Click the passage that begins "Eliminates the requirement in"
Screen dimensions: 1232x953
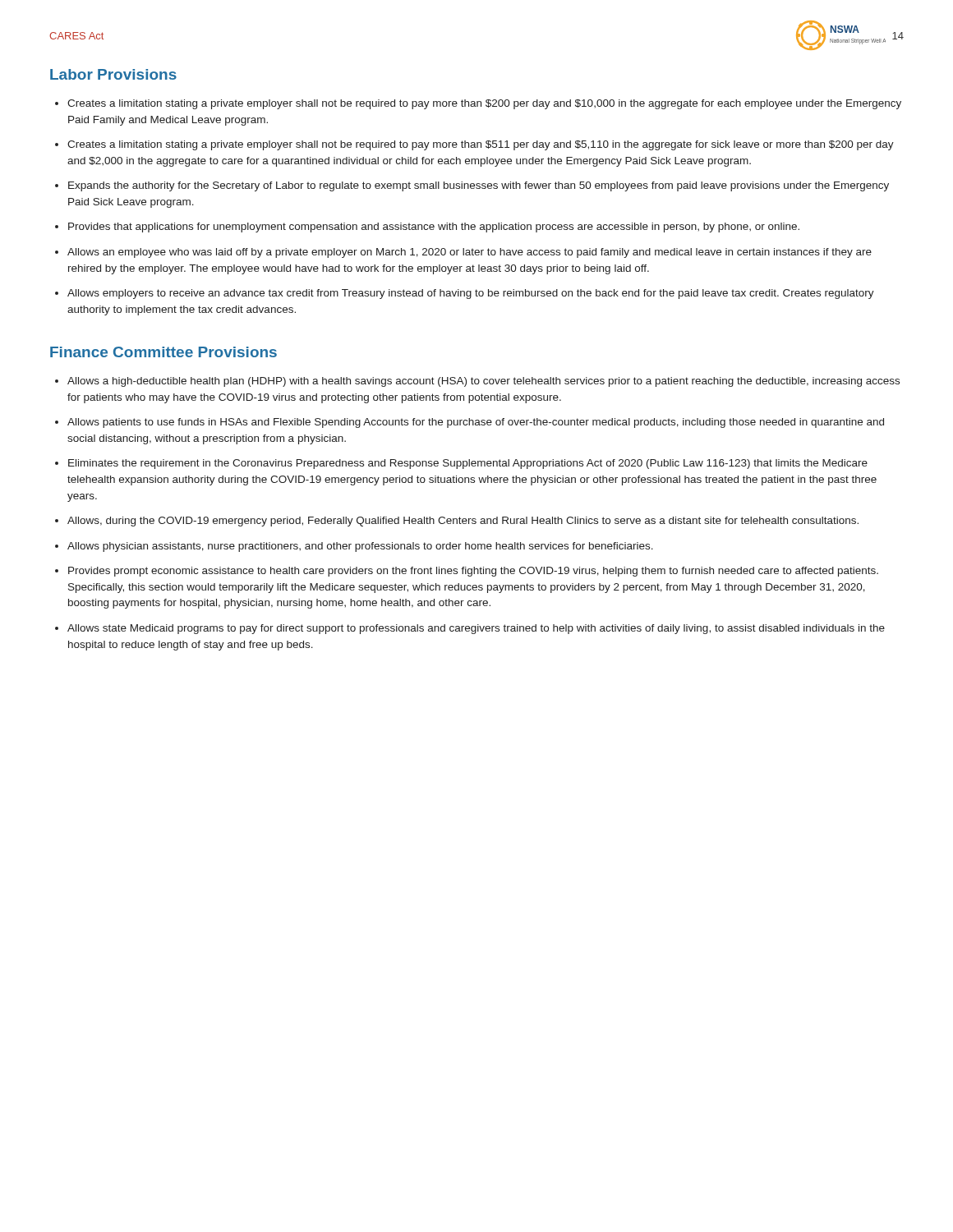click(476, 479)
